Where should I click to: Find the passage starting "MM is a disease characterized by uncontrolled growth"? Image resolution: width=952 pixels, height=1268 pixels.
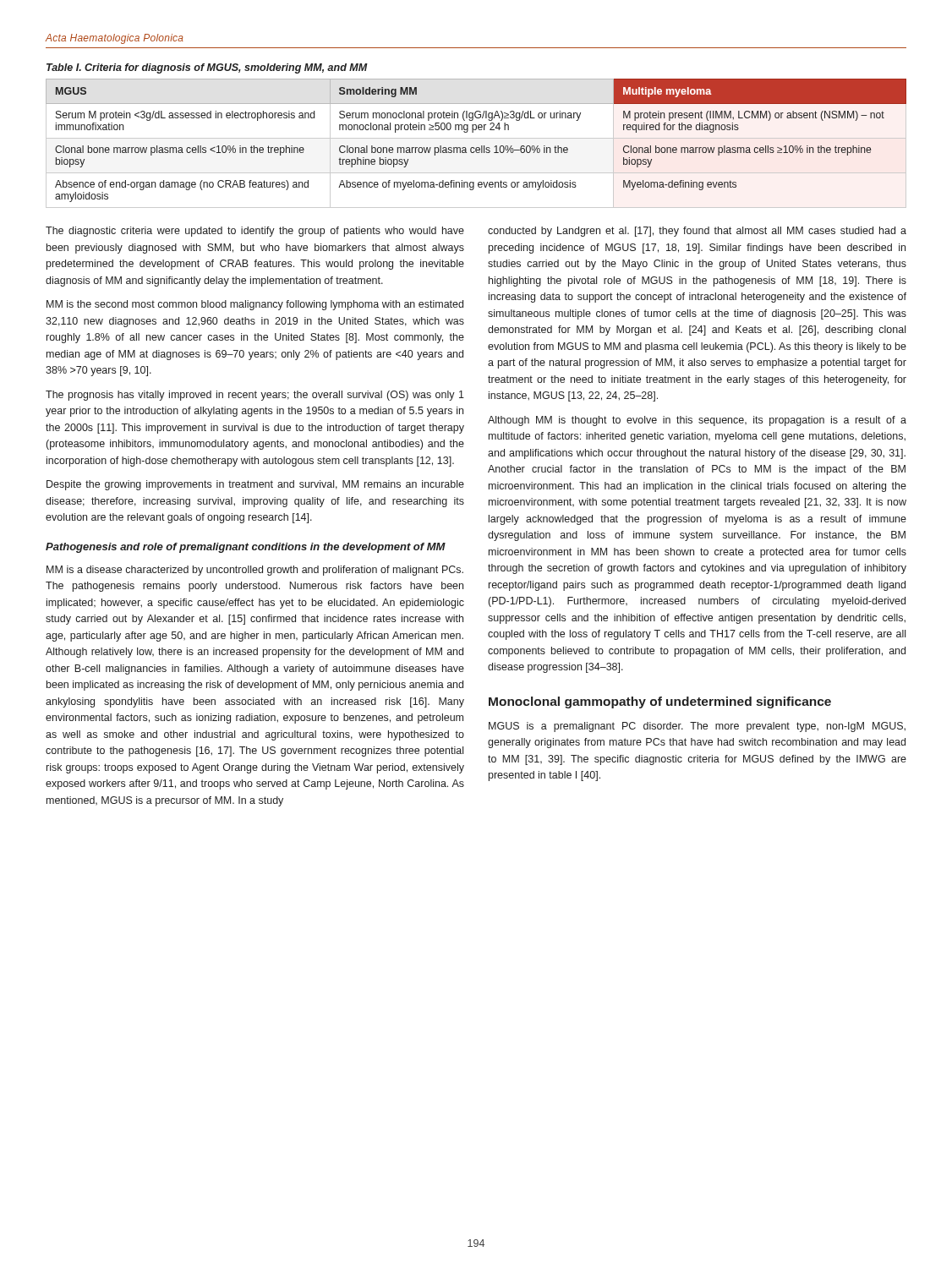(x=255, y=686)
